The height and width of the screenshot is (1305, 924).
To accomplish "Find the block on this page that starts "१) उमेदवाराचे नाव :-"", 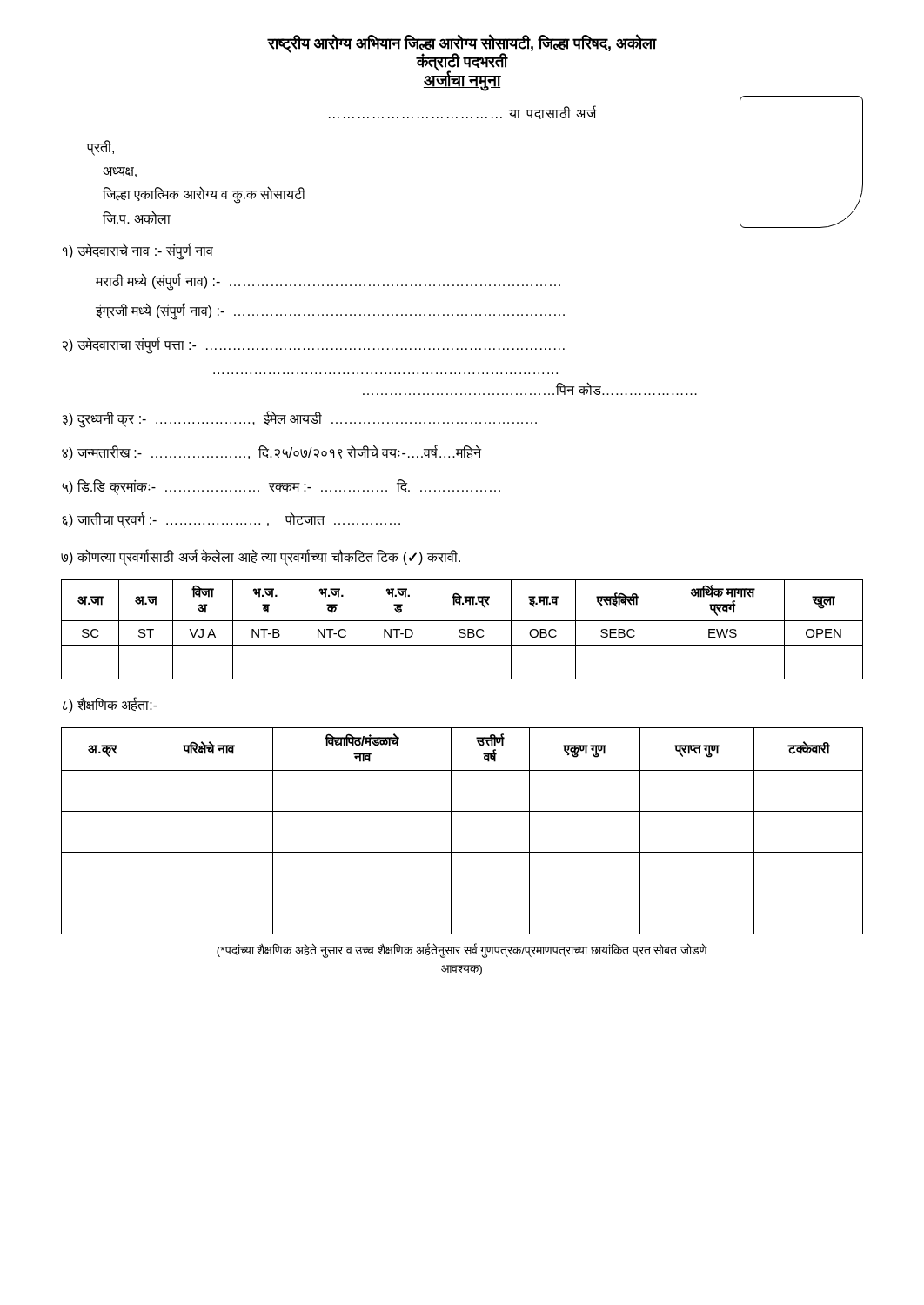I will 137,251.
